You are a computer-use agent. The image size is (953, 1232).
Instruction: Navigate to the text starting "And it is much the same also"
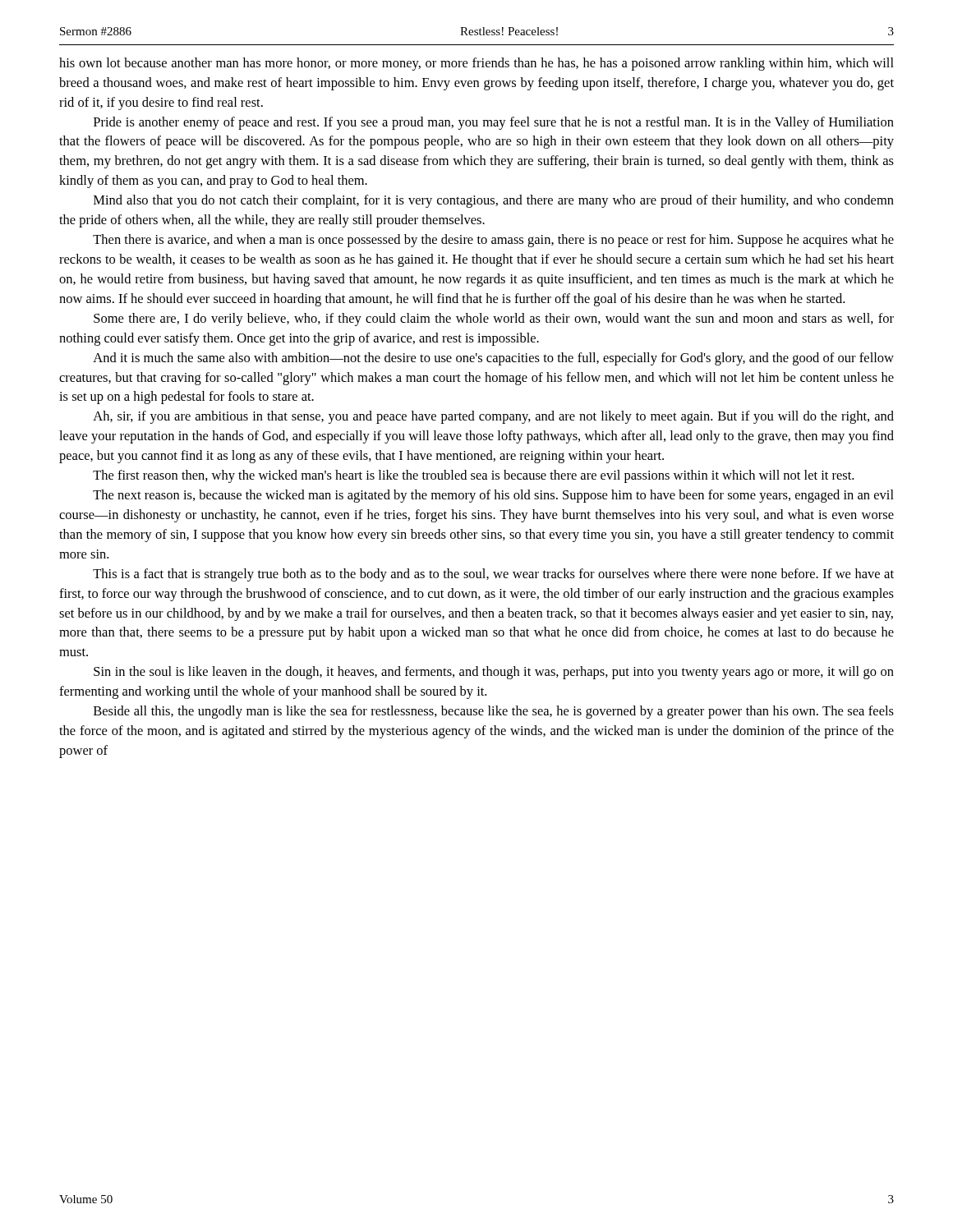pos(476,377)
